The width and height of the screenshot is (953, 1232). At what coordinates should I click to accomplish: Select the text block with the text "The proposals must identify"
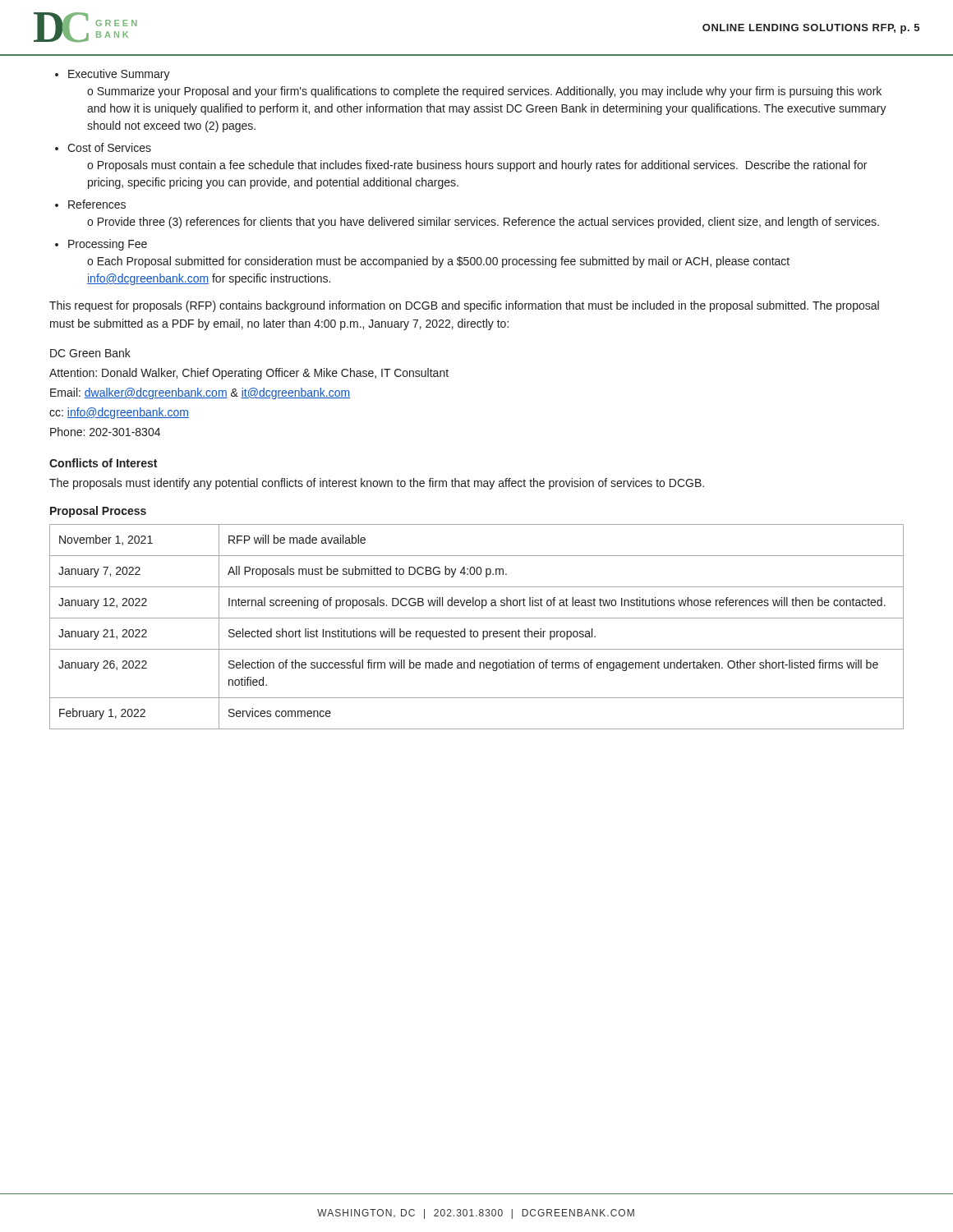(377, 483)
